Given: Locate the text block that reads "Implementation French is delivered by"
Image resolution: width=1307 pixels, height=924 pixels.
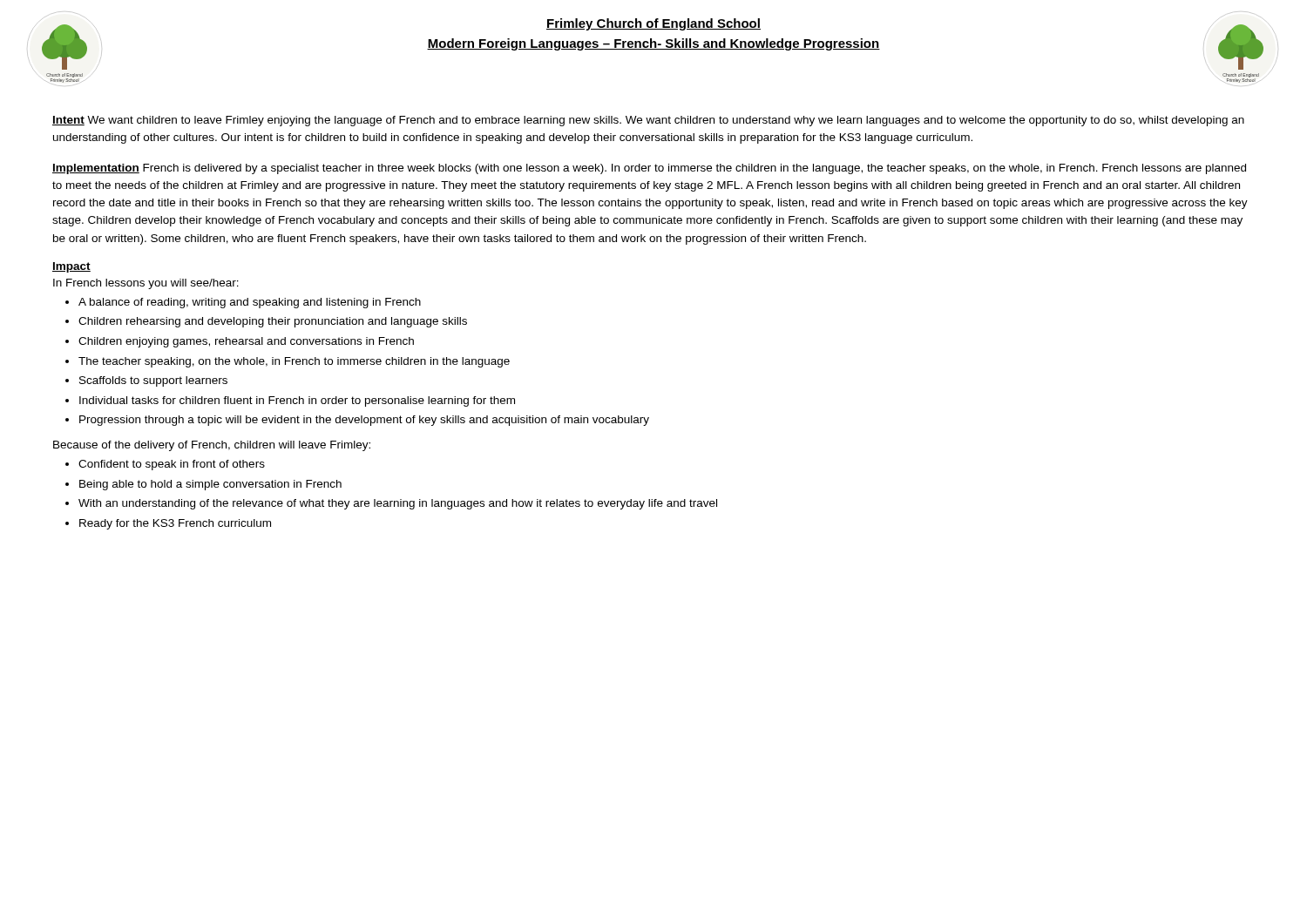Looking at the screenshot, I should 650,202.
